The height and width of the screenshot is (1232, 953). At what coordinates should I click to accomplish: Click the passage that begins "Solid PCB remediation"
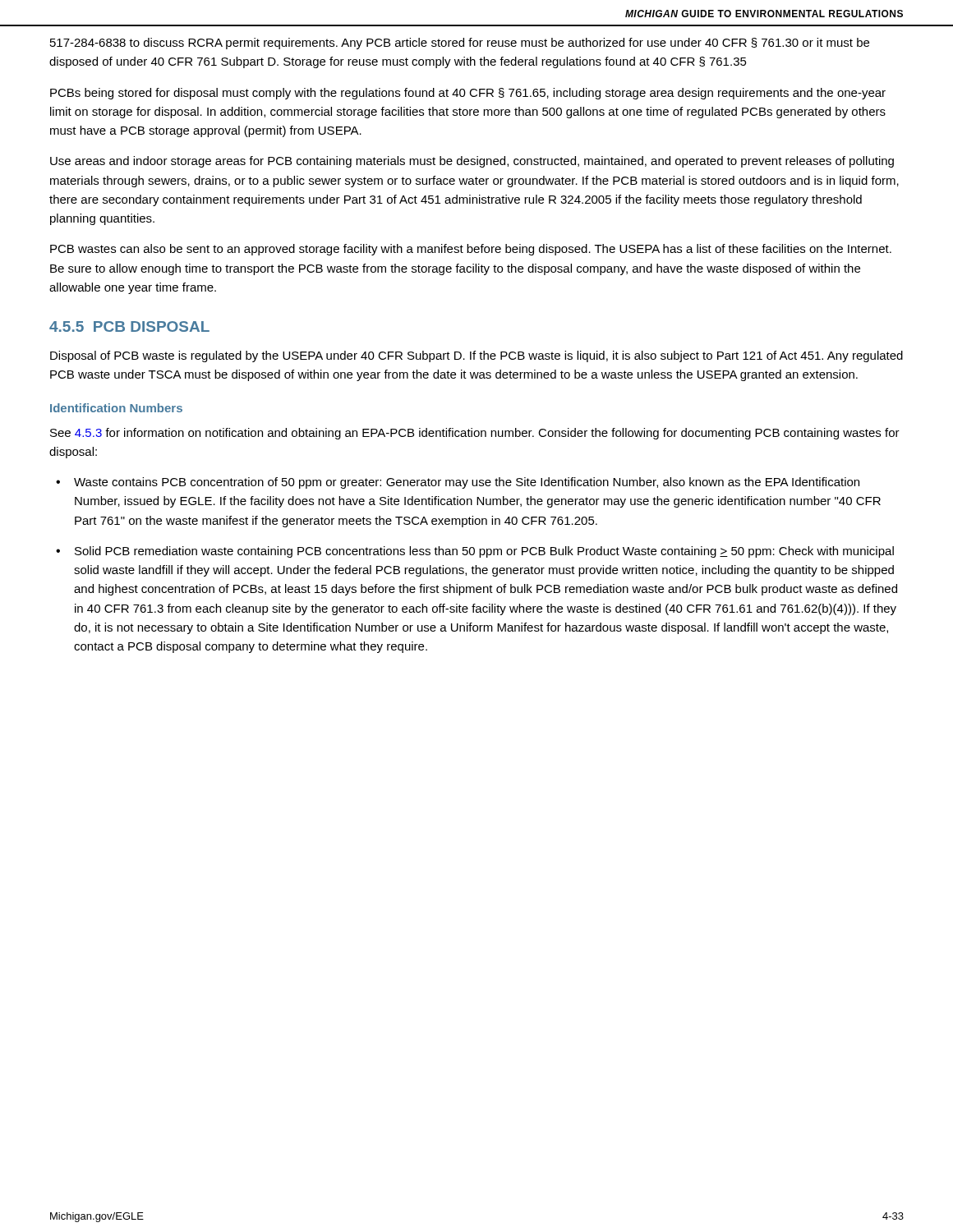tap(486, 598)
